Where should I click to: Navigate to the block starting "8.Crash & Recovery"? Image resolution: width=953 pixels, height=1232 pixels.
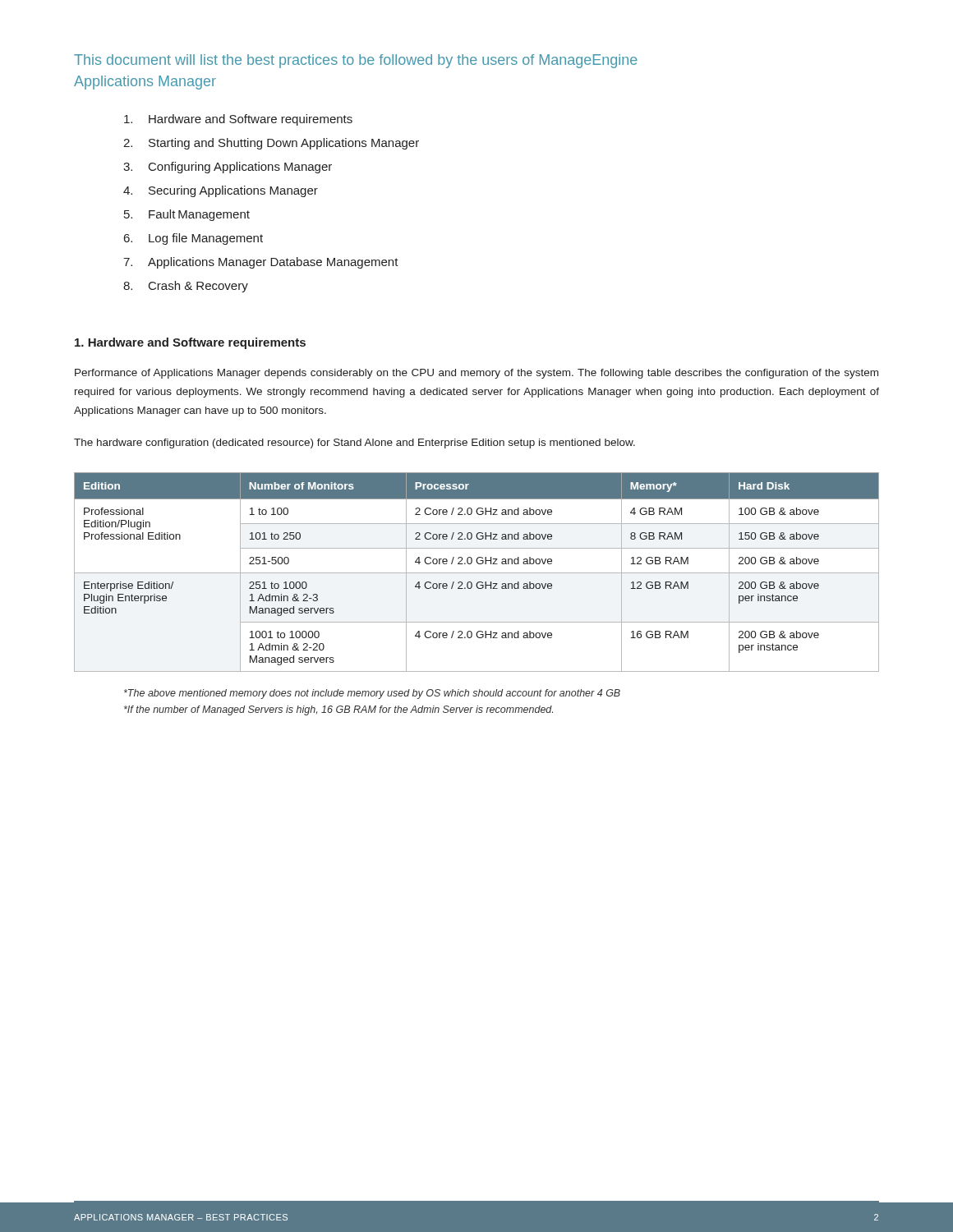tap(186, 287)
